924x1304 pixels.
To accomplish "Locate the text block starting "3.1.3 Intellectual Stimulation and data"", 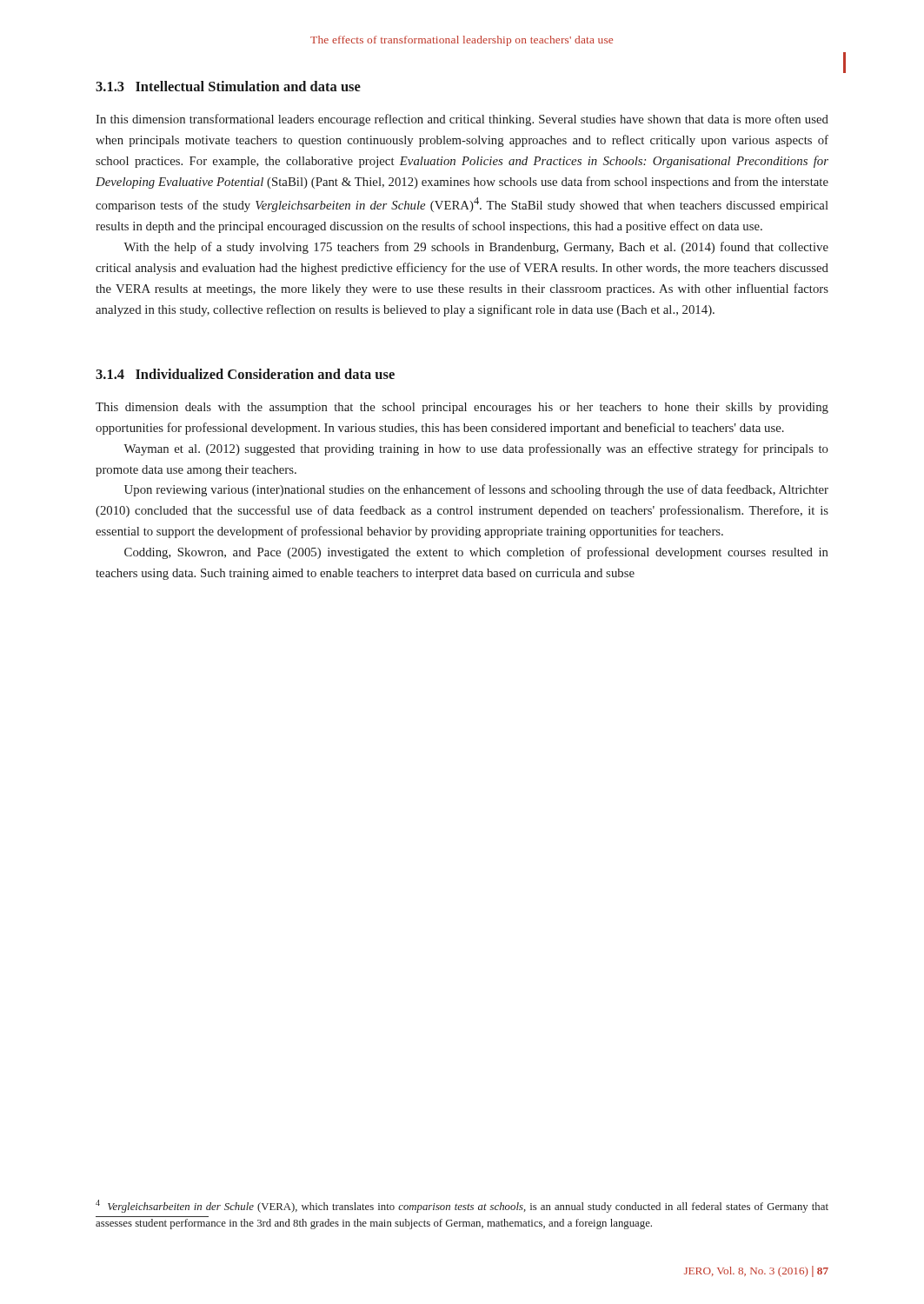I will click(228, 87).
